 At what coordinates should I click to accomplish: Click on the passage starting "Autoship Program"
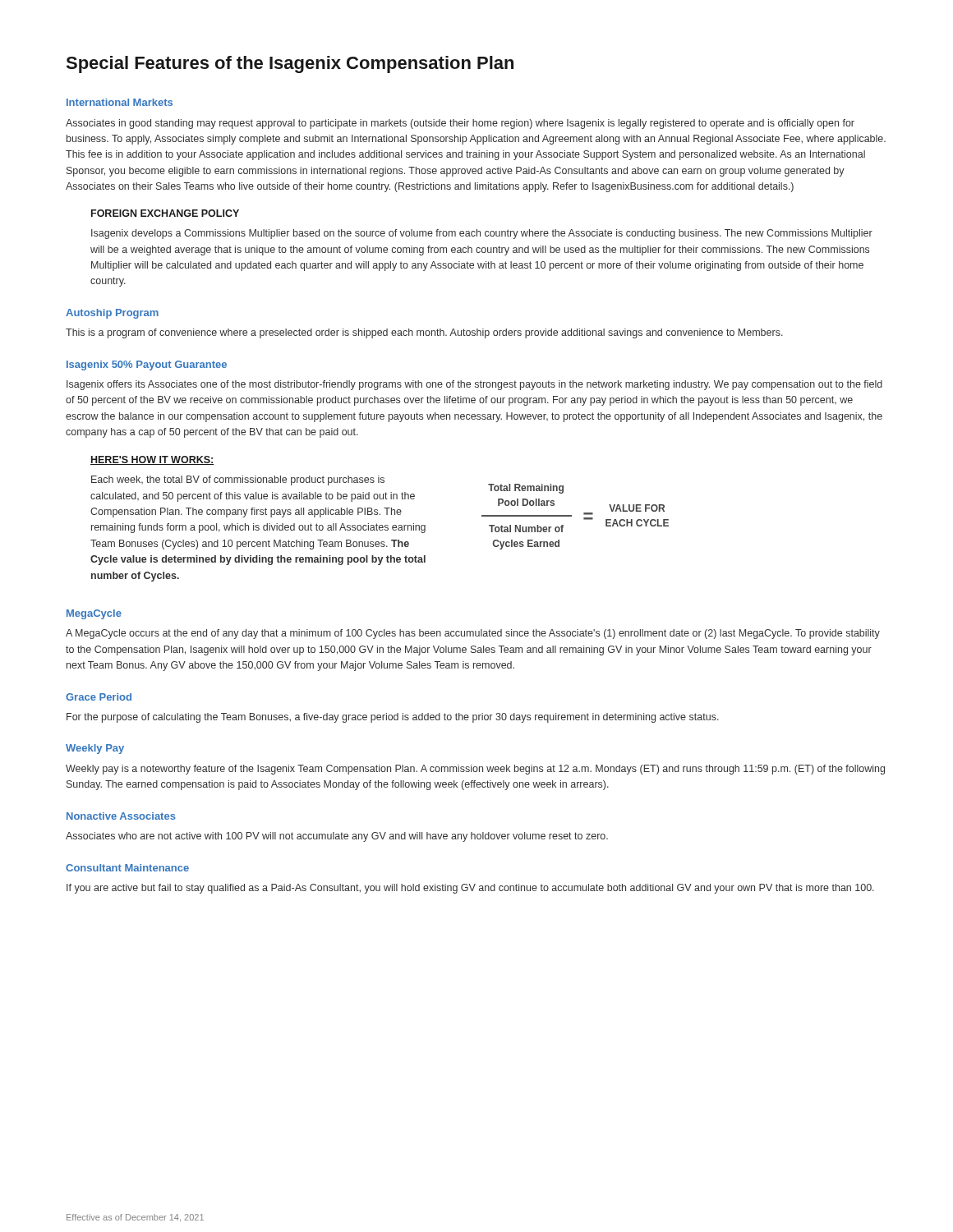pyautogui.click(x=112, y=312)
